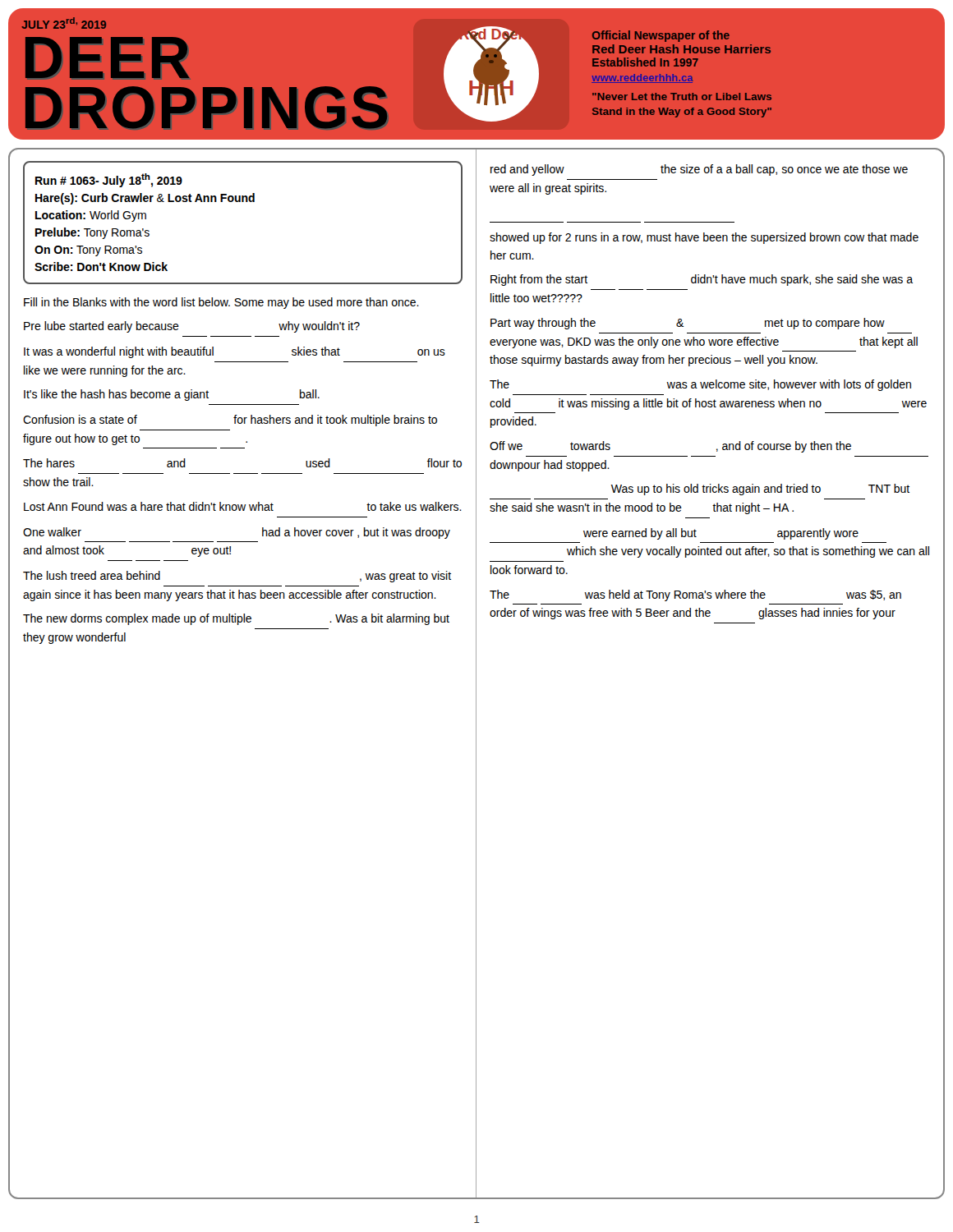Click on the text block that reads "Fill in the Blanks with the word"
The image size is (953, 1232).
pos(243,470)
